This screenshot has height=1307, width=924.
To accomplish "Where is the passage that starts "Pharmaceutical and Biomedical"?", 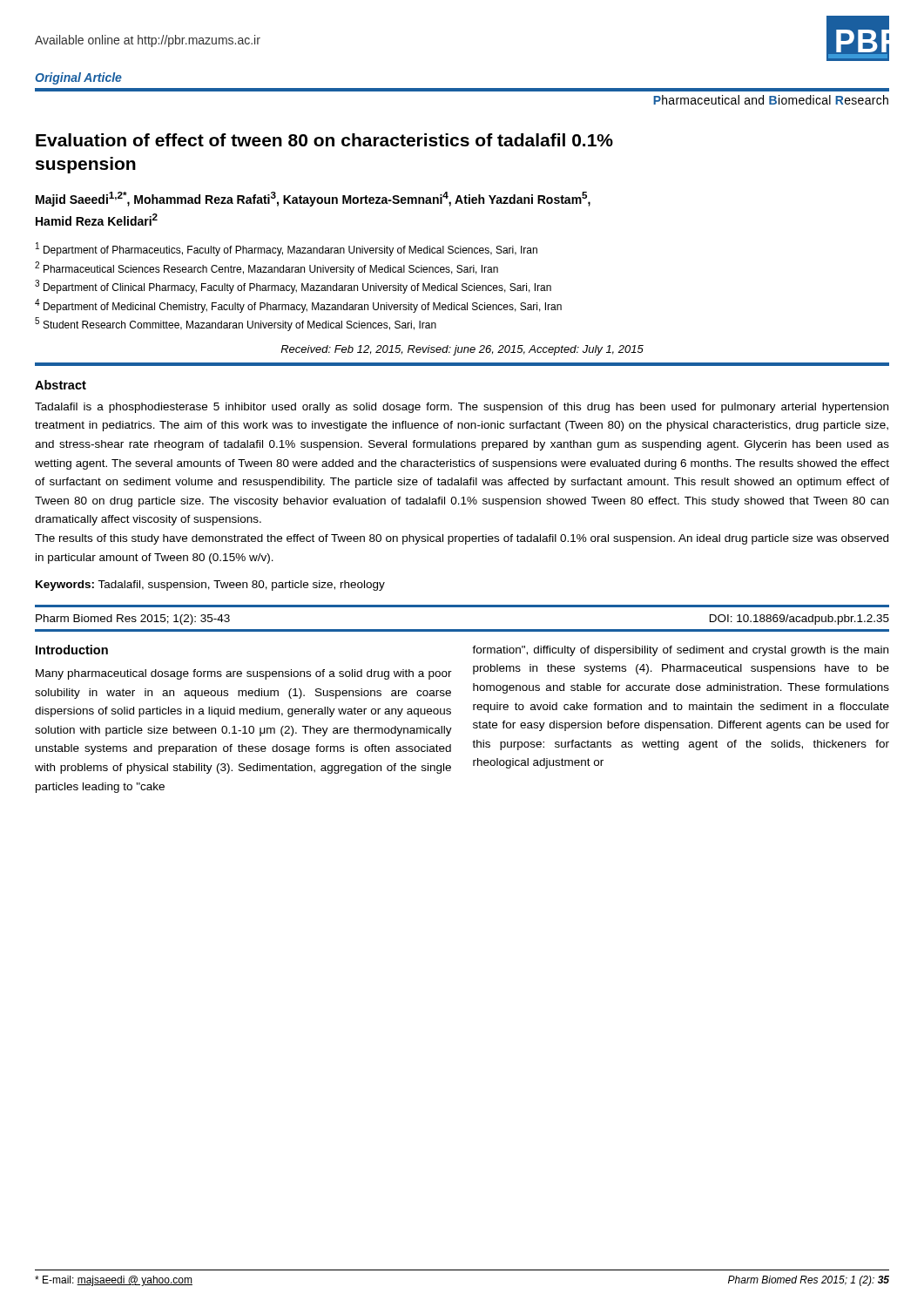I will (771, 100).
